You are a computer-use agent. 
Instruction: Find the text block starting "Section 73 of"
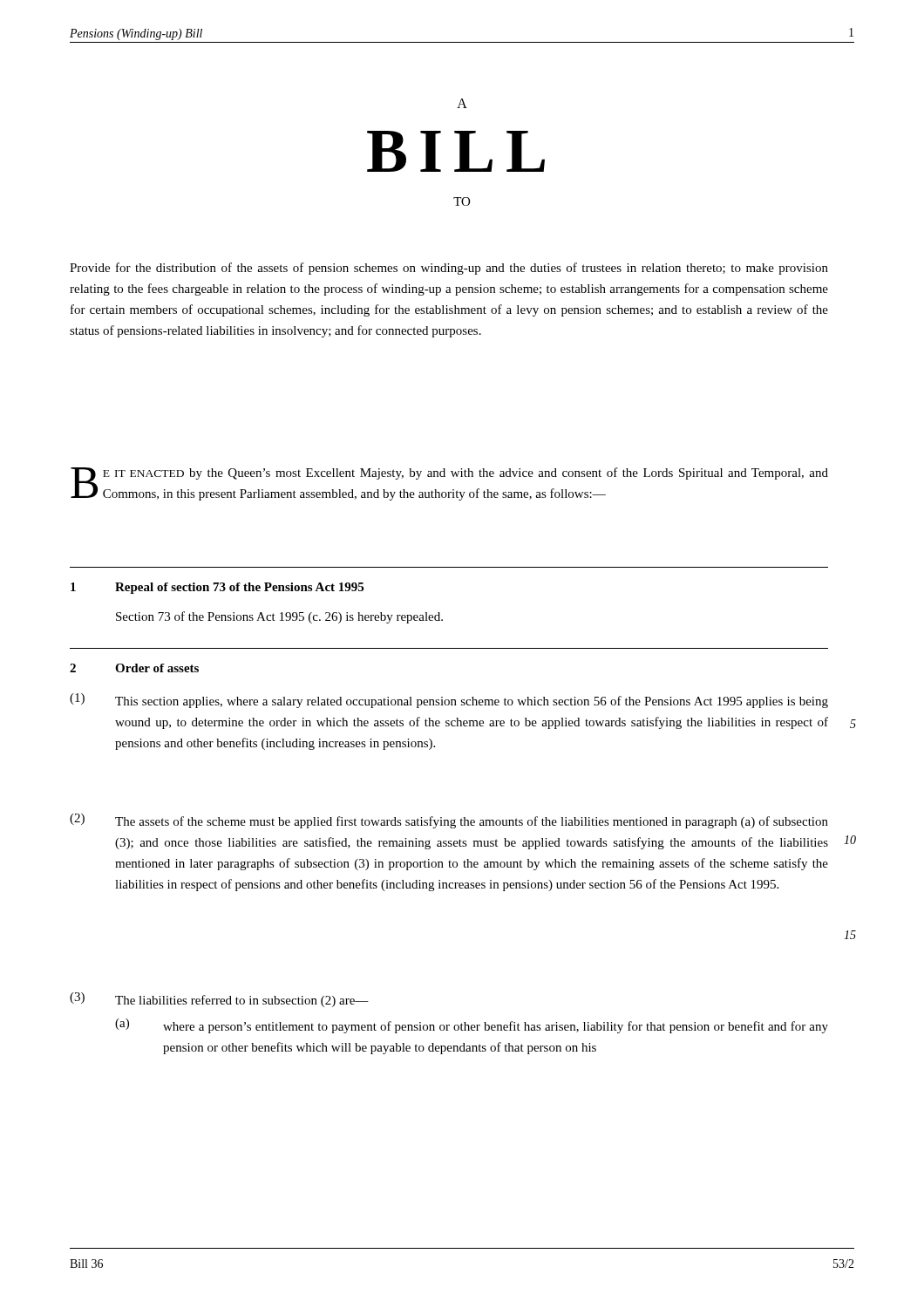click(x=279, y=617)
